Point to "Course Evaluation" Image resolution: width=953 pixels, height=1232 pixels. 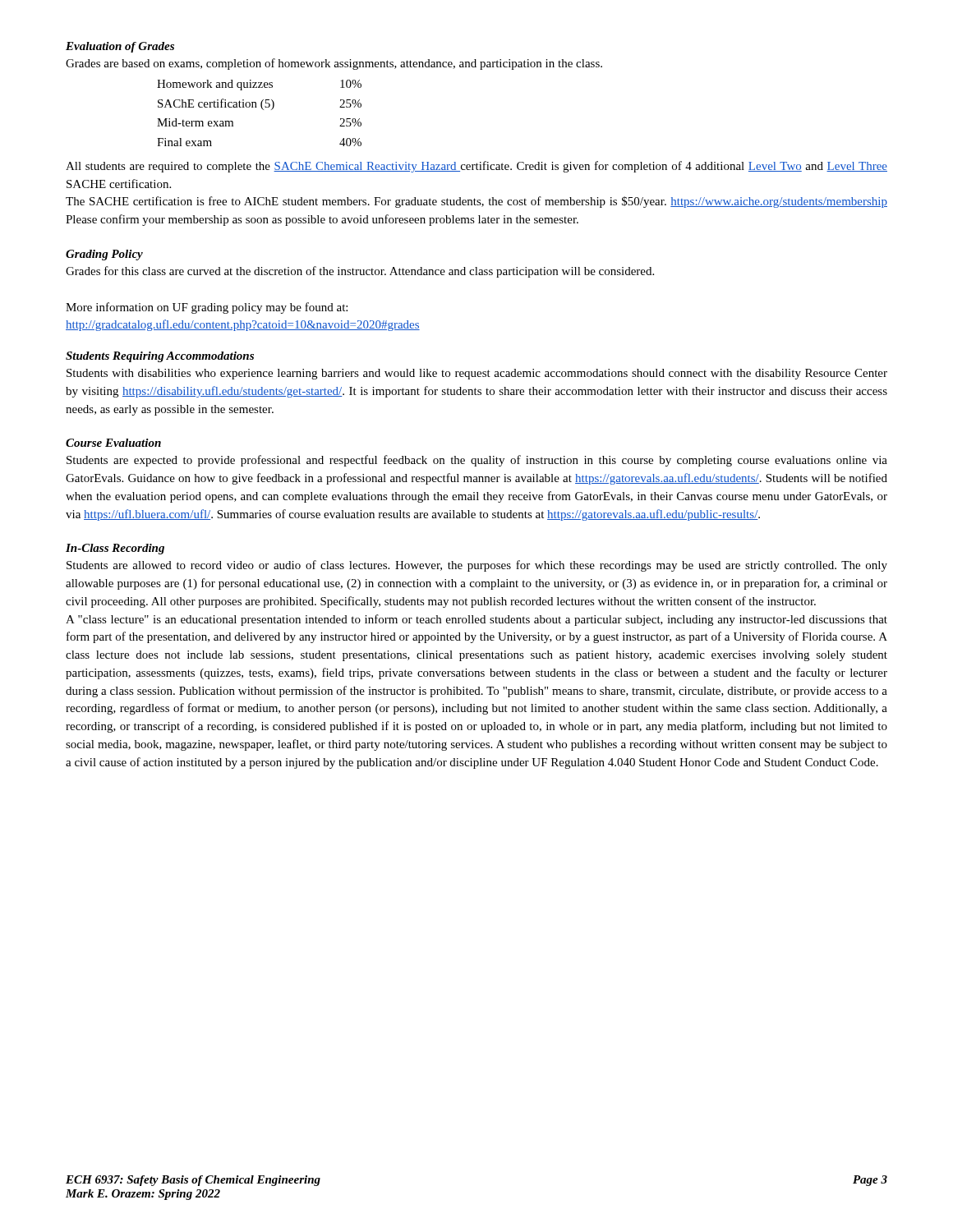point(114,443)
